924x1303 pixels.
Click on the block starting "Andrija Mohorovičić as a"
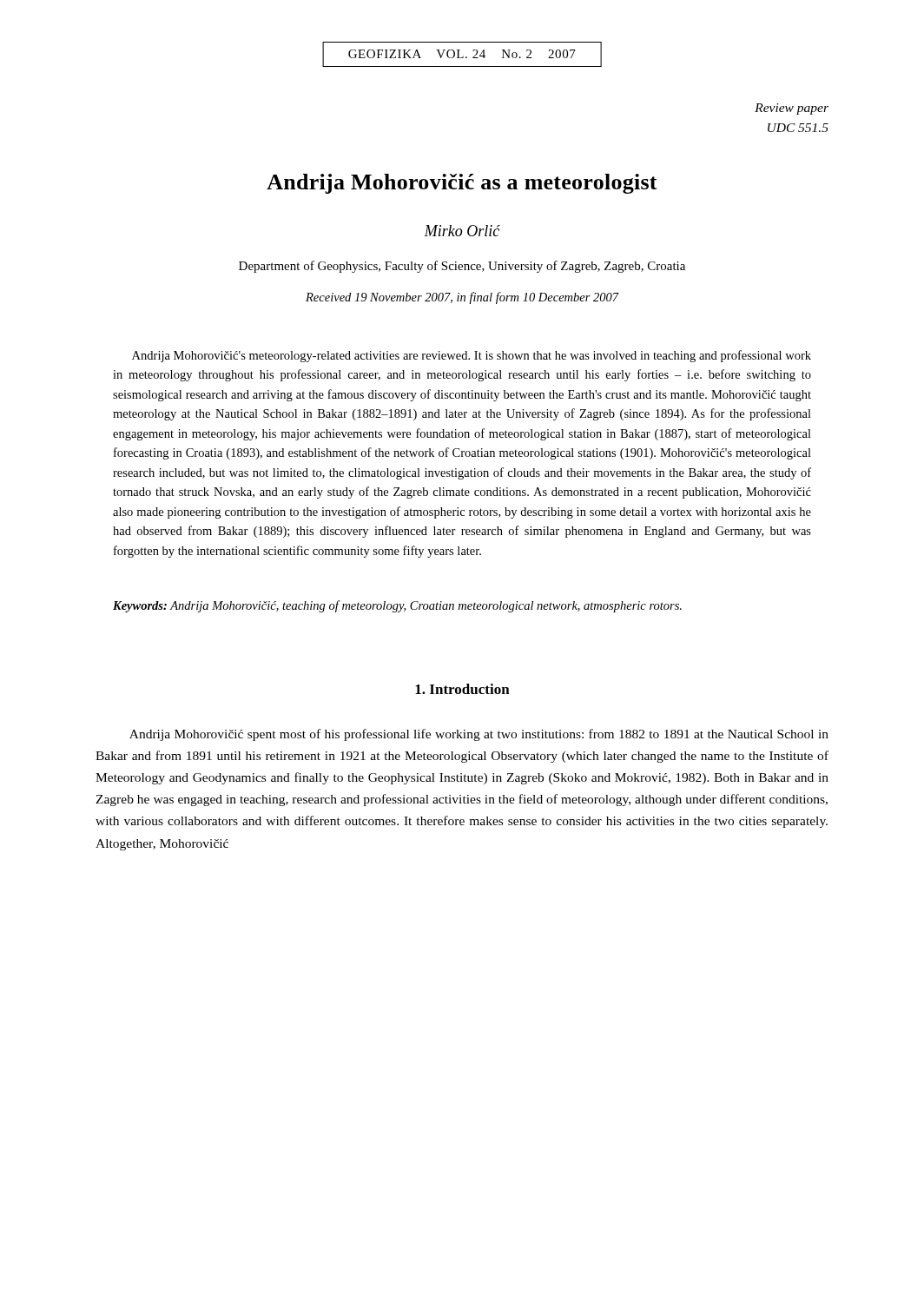coord(462,182)
